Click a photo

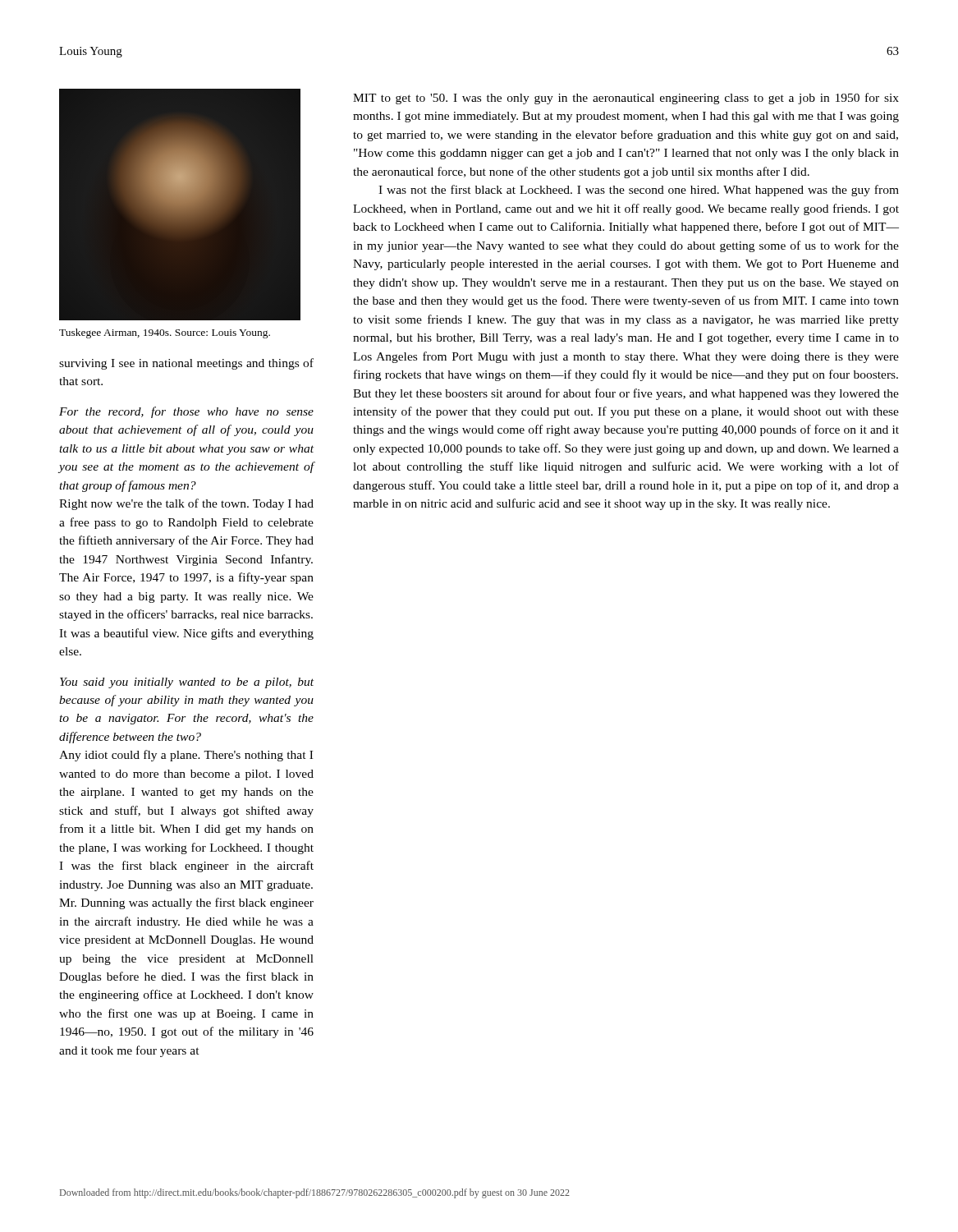coord(186,205)
